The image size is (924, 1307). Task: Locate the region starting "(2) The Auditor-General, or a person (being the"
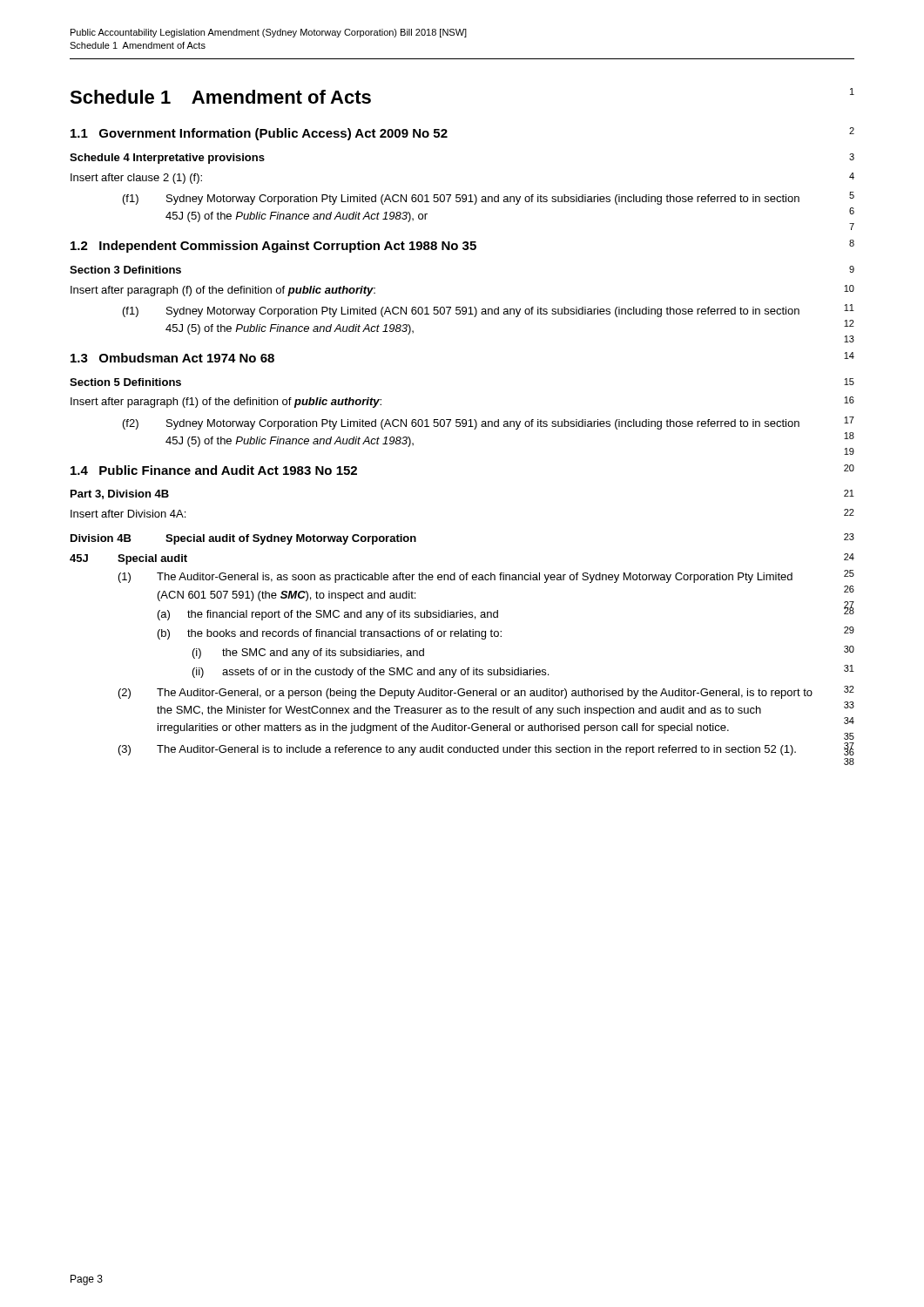coord(466,711)
